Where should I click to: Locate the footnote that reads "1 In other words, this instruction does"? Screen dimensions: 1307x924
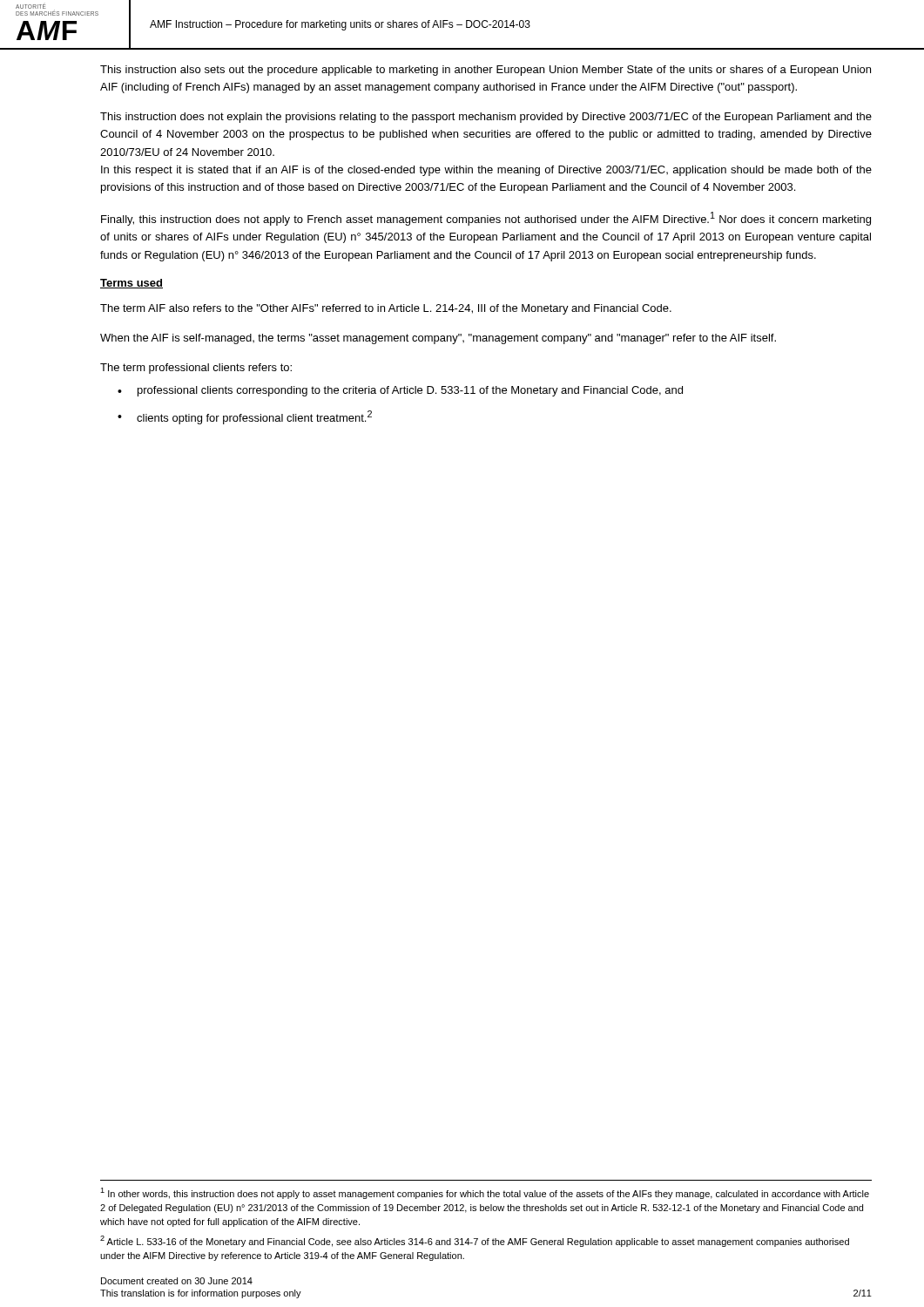485,1193
